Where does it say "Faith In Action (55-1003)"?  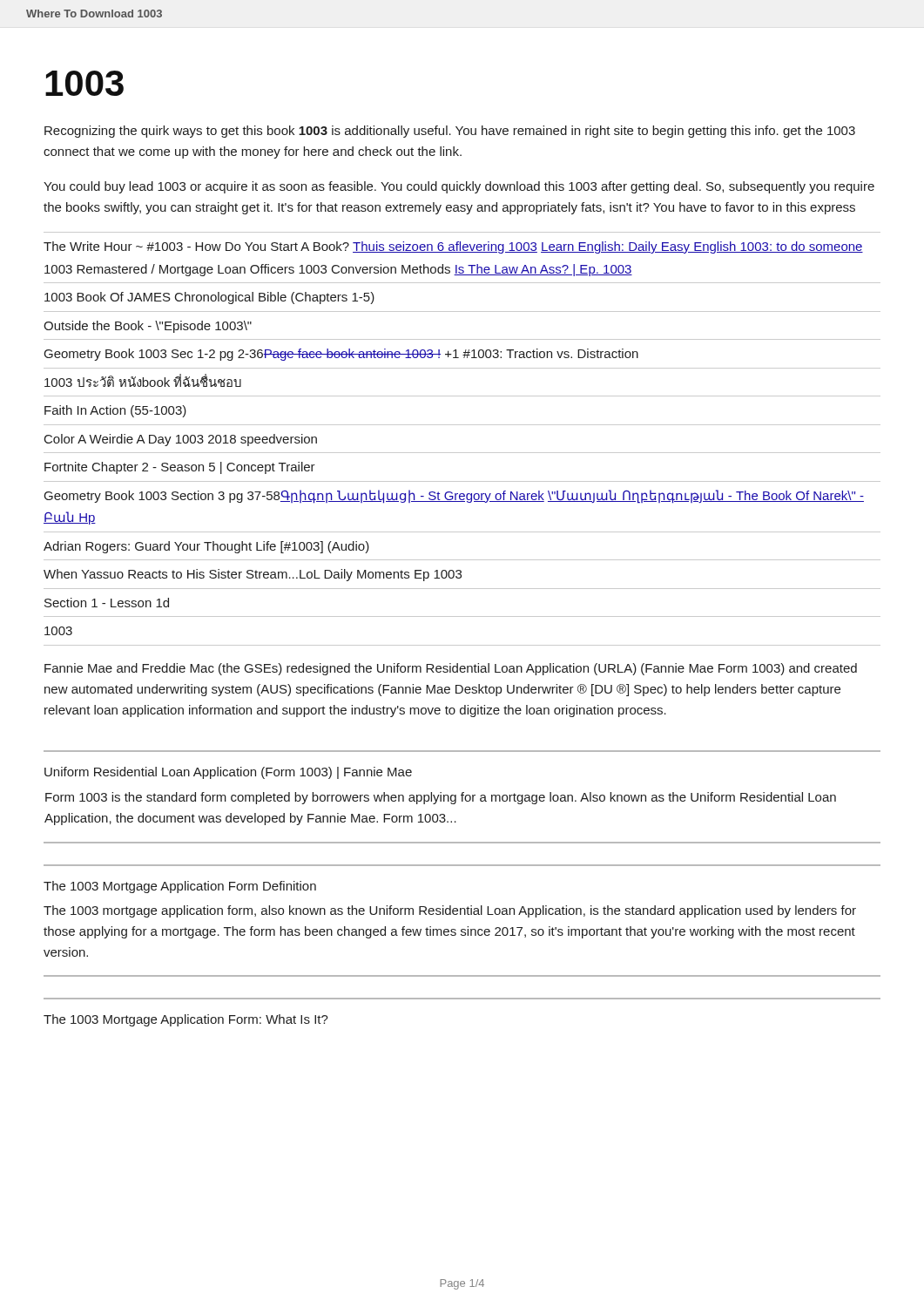coord(115,410)
